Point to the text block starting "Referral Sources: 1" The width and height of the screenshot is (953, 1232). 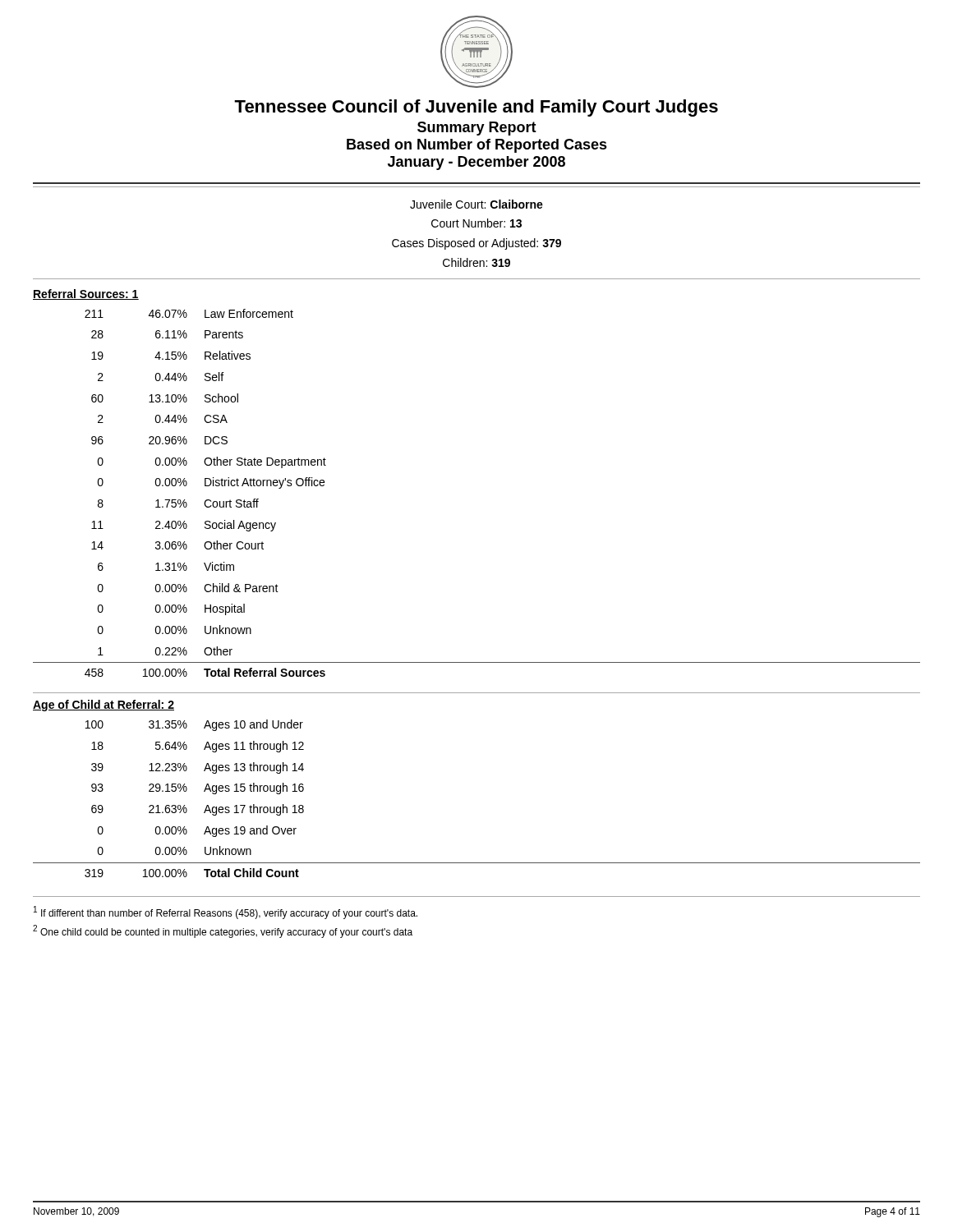[86, 294]
